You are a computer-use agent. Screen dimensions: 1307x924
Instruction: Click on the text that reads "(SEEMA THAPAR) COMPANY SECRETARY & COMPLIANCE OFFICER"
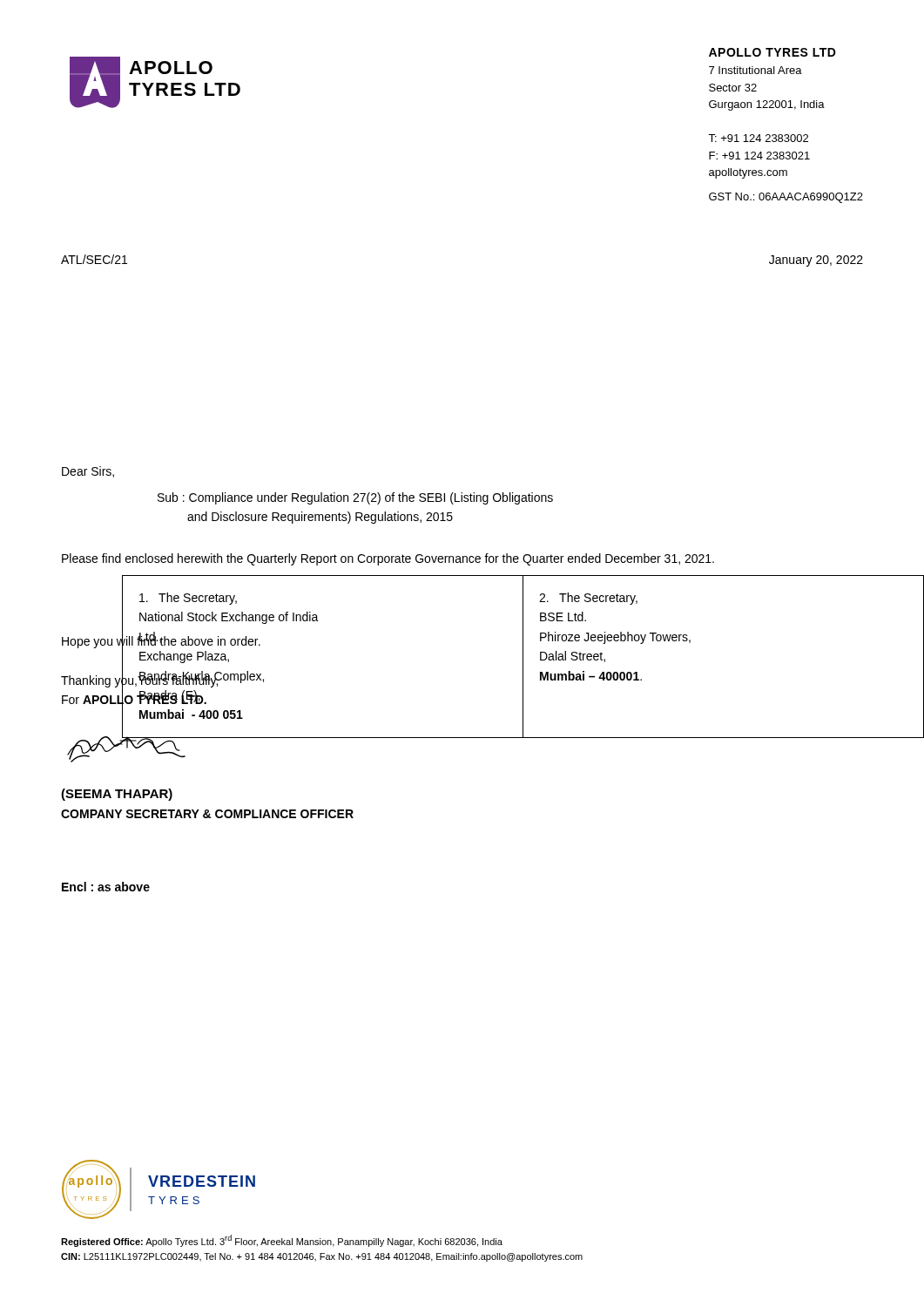pos(207,804)
